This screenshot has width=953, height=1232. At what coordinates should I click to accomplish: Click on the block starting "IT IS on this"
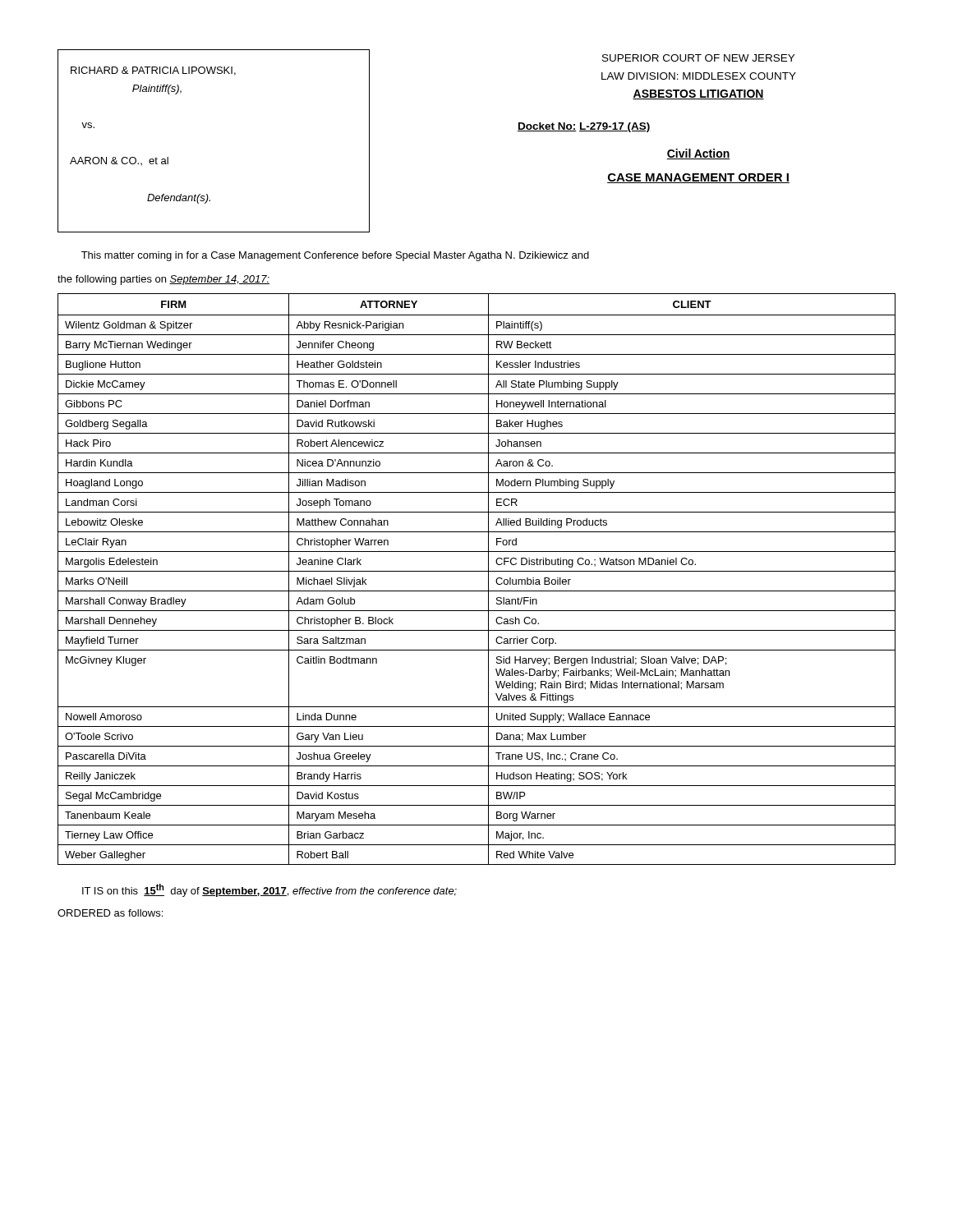pos(257,889)
